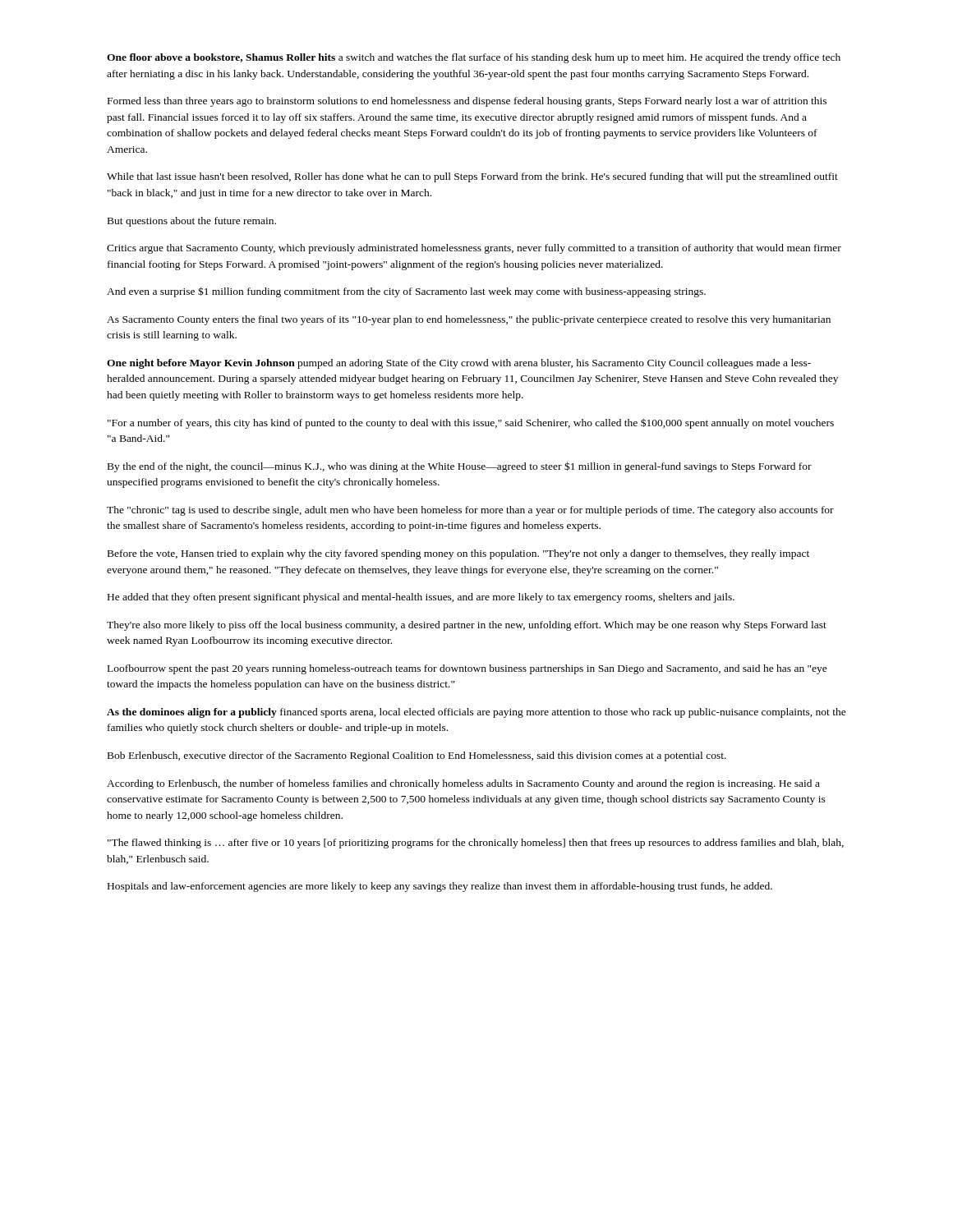Point to the region starting "Hospitals and law-enforcement agencies"

point(476,886)
